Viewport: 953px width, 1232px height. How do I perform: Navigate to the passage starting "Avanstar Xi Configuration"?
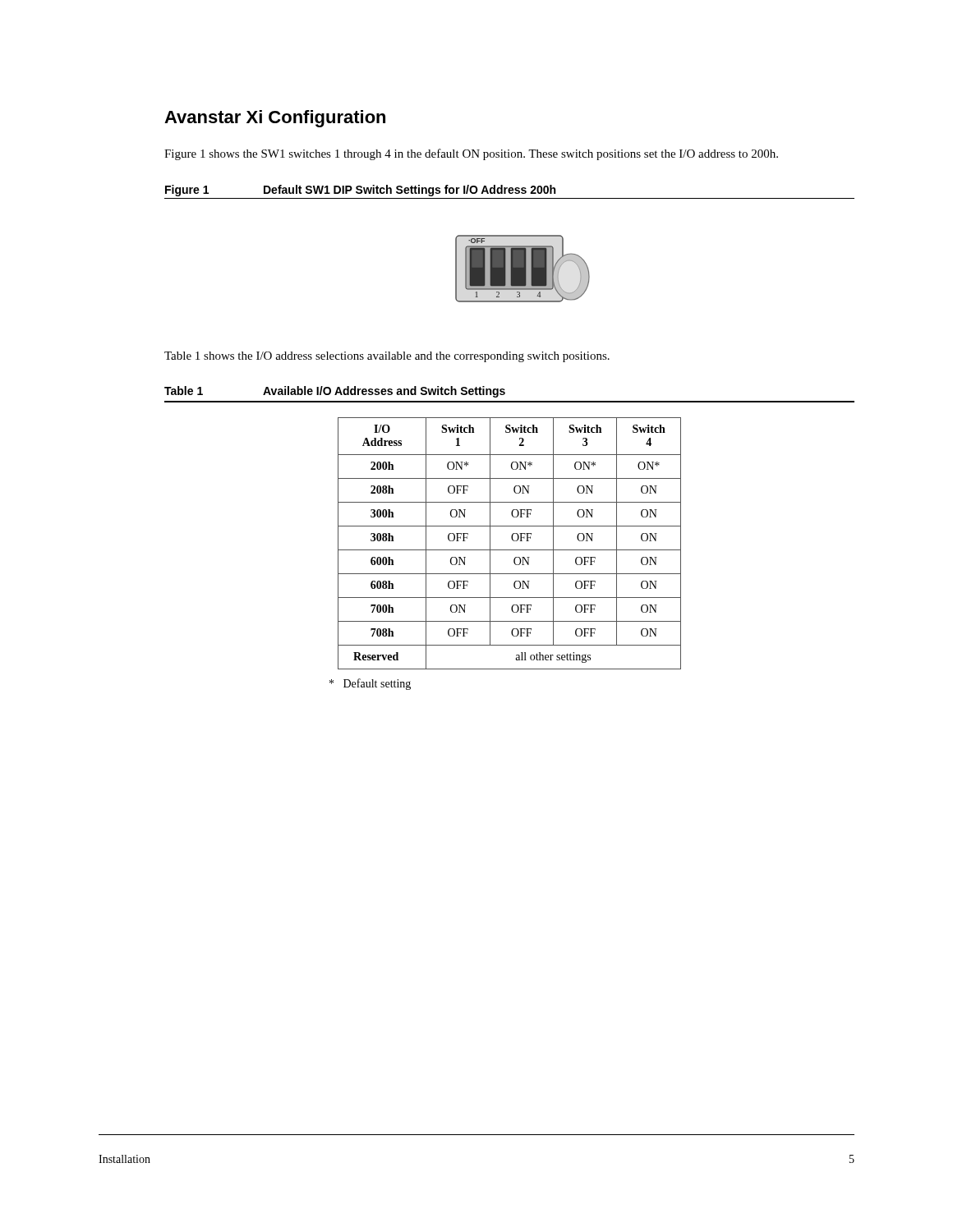pos(275,117)
